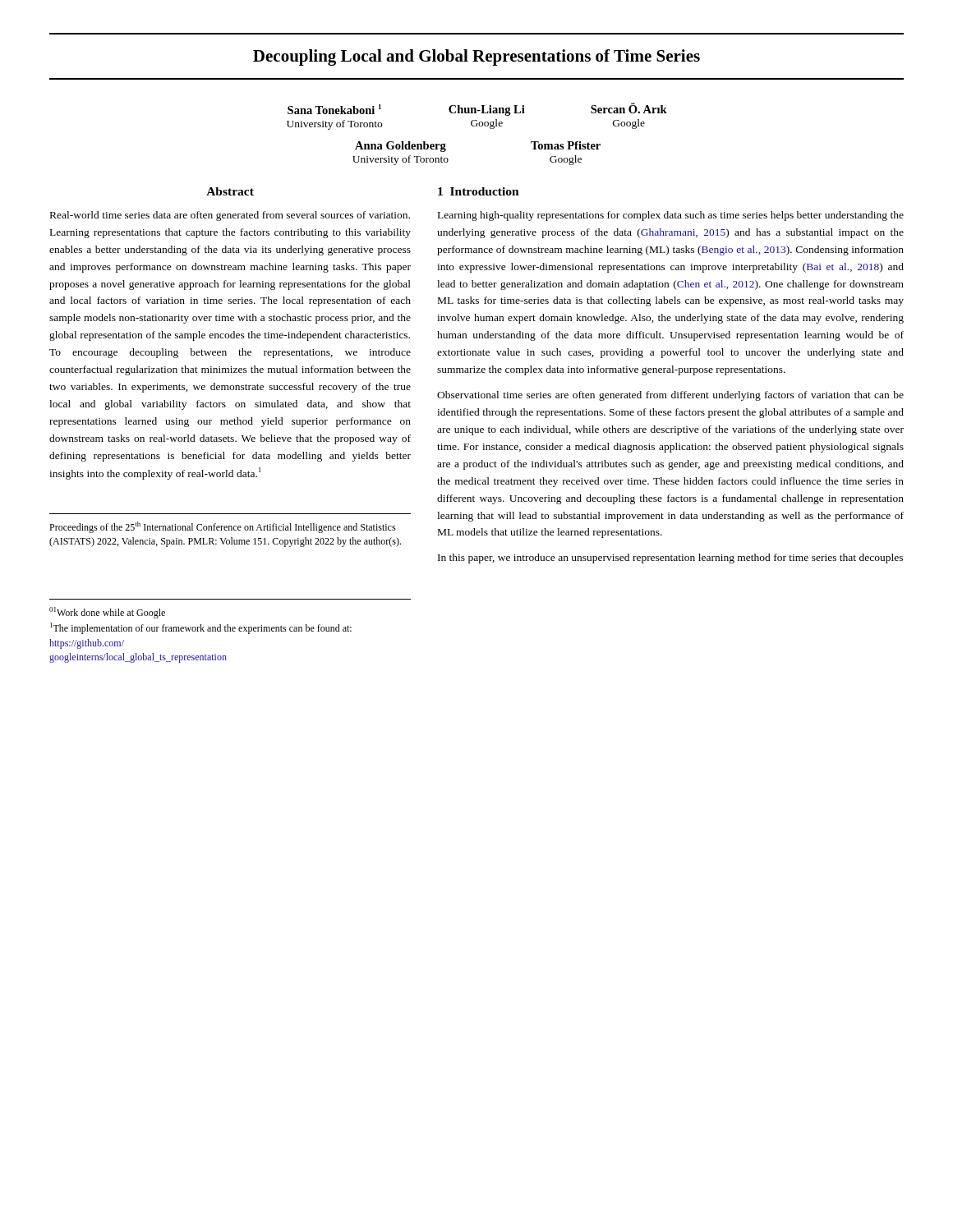Viewport: 953px width, 1232px height.
Task: Locate the block starting "Decoupling Local and Global"
Action: [476, 56]
